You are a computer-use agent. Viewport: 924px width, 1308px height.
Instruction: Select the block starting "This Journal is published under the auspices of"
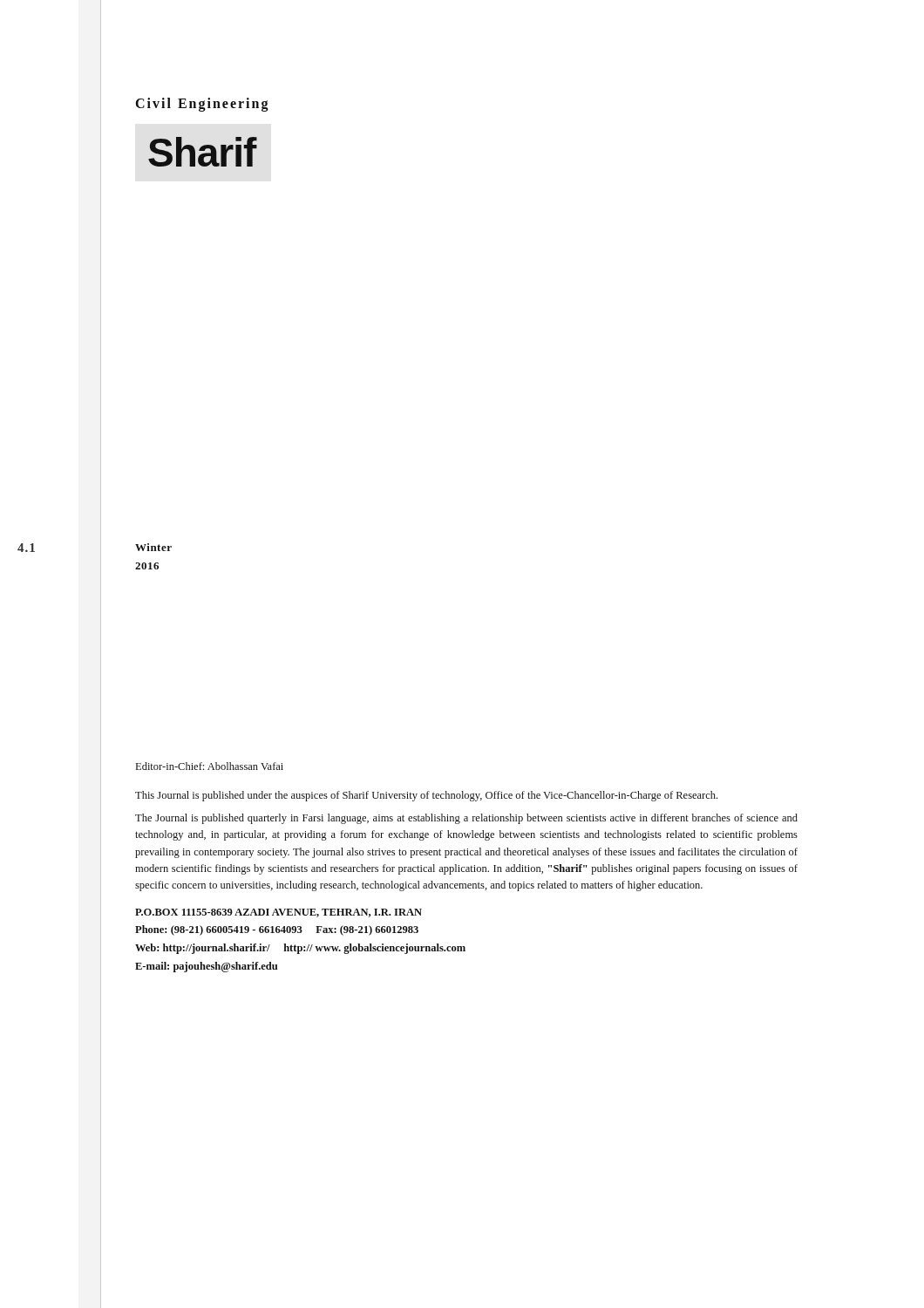pyautogui.click(x=427, y=796)
